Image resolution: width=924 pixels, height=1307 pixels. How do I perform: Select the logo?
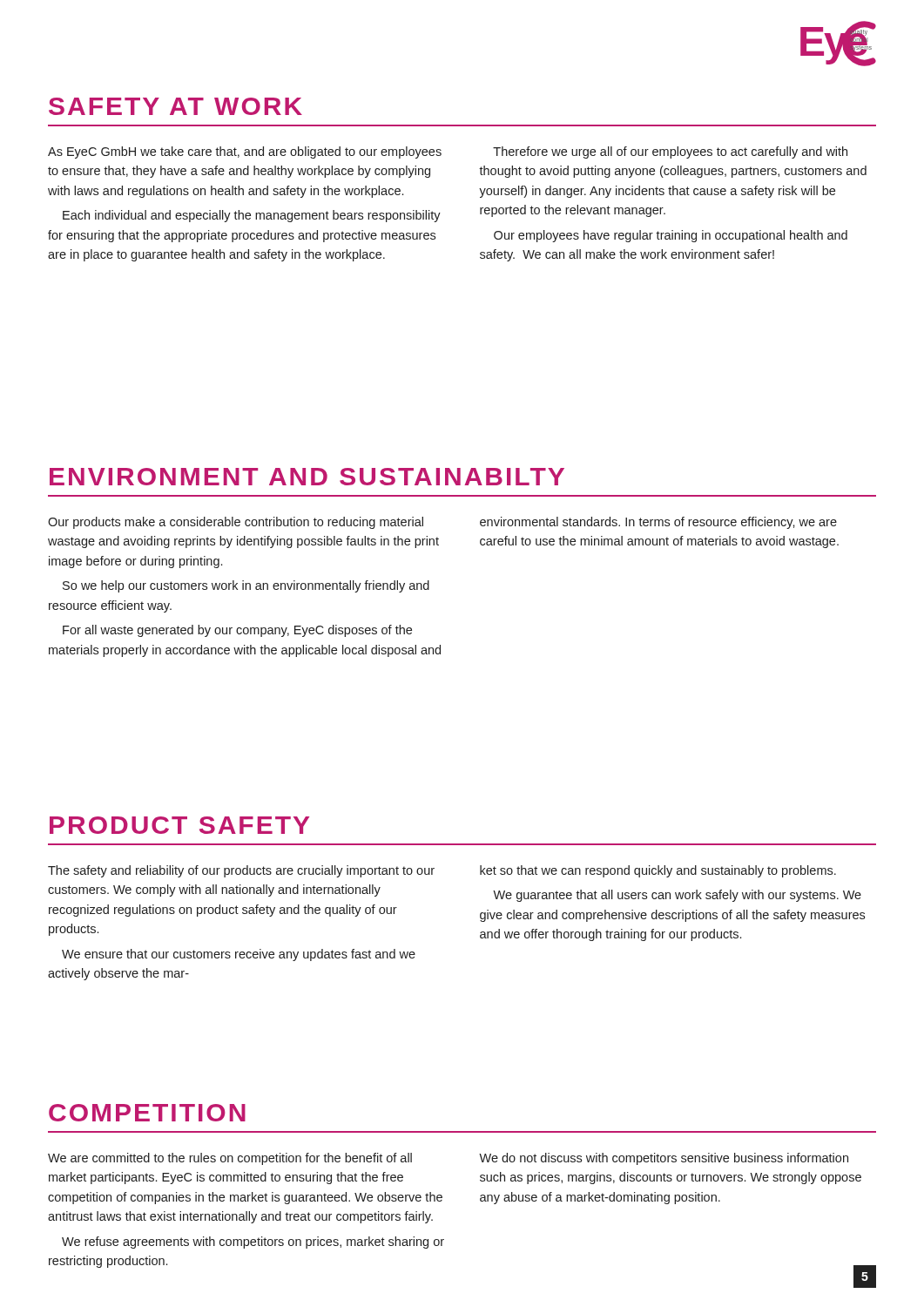[841, 43]
